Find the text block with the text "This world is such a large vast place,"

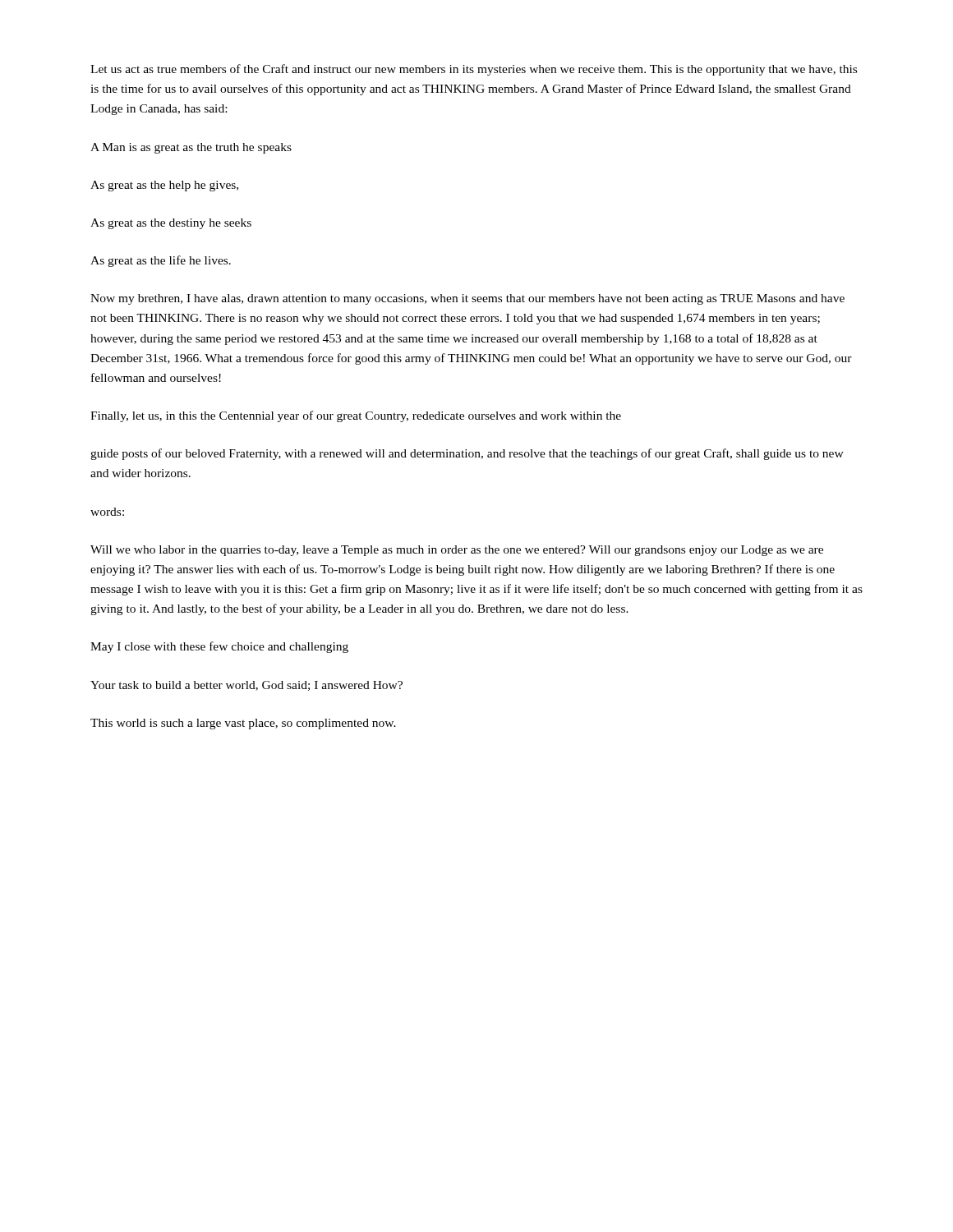(243, 722)
